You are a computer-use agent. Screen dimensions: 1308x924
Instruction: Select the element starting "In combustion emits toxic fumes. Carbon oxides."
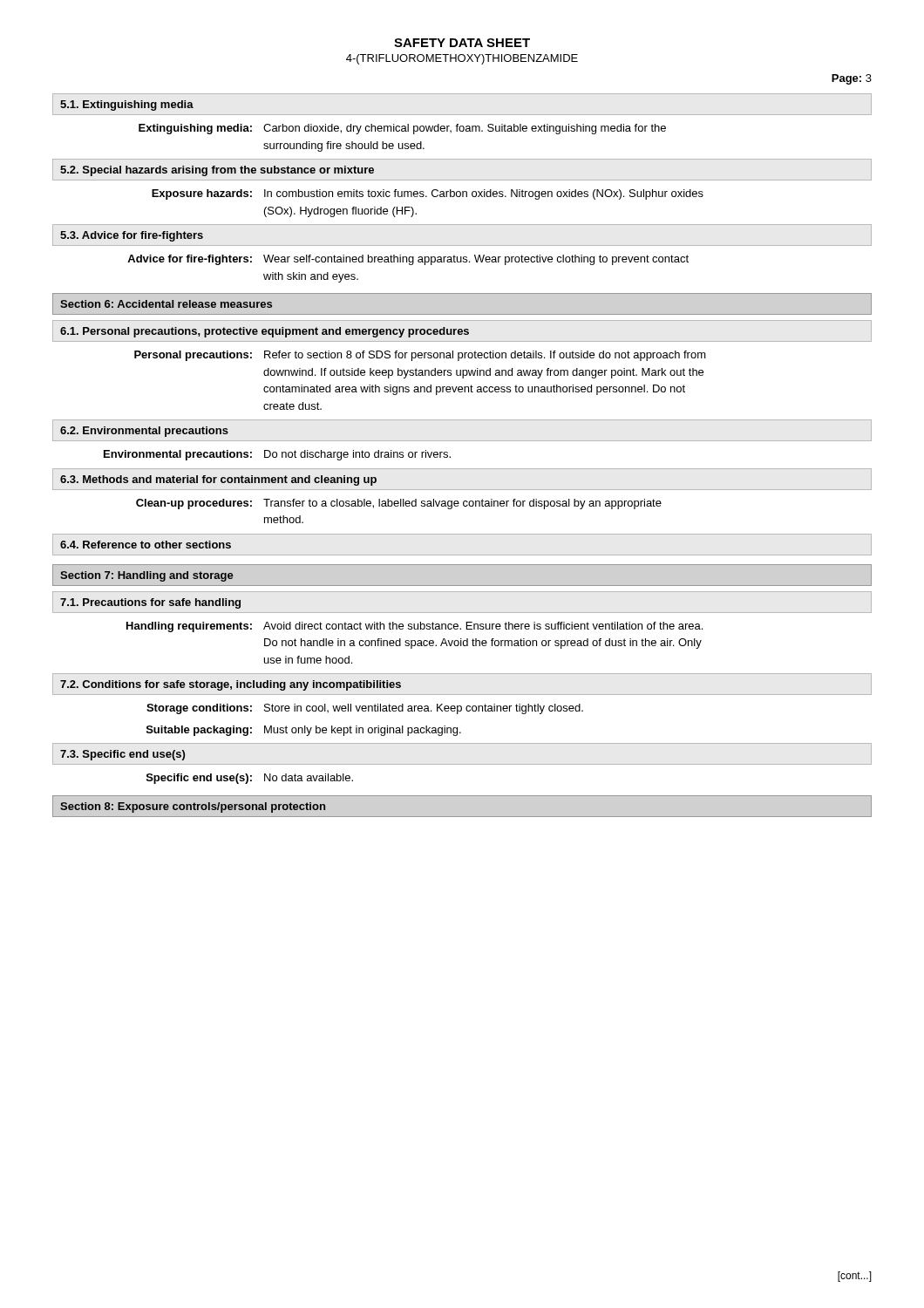pos(483,202)
